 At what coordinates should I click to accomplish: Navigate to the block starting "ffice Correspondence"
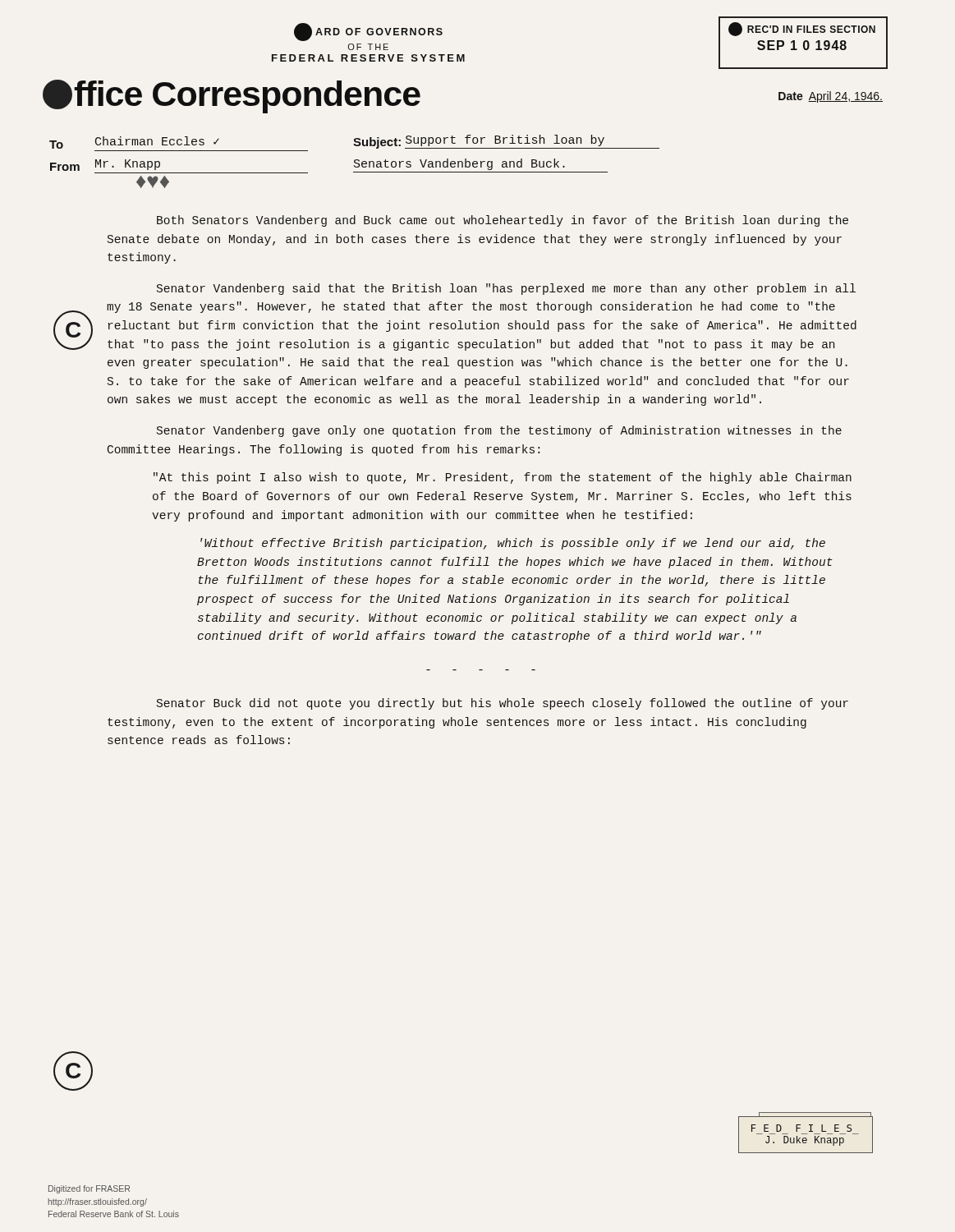coord(232,94)
